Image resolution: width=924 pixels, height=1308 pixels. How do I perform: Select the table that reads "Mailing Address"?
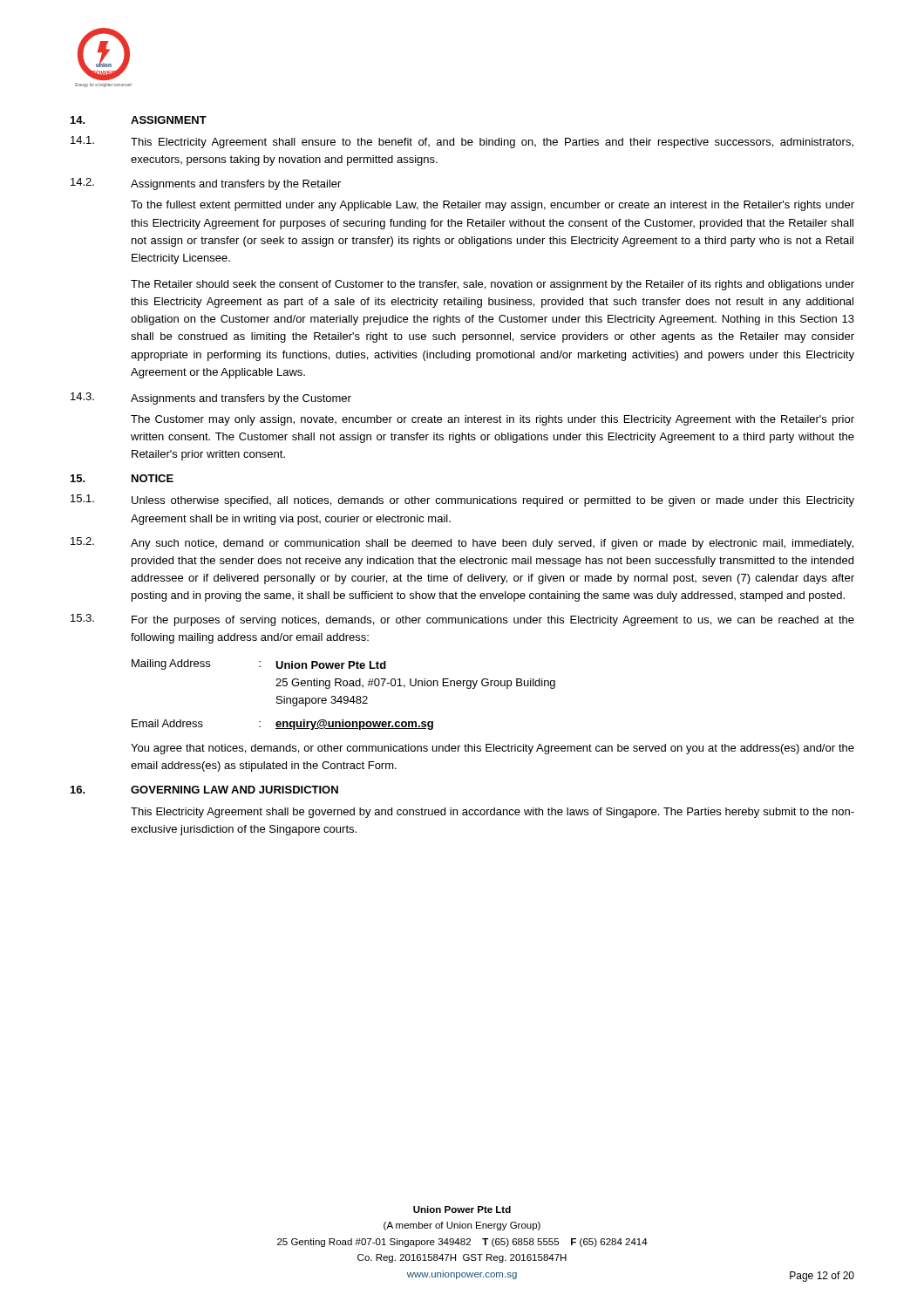click(462, 693)
